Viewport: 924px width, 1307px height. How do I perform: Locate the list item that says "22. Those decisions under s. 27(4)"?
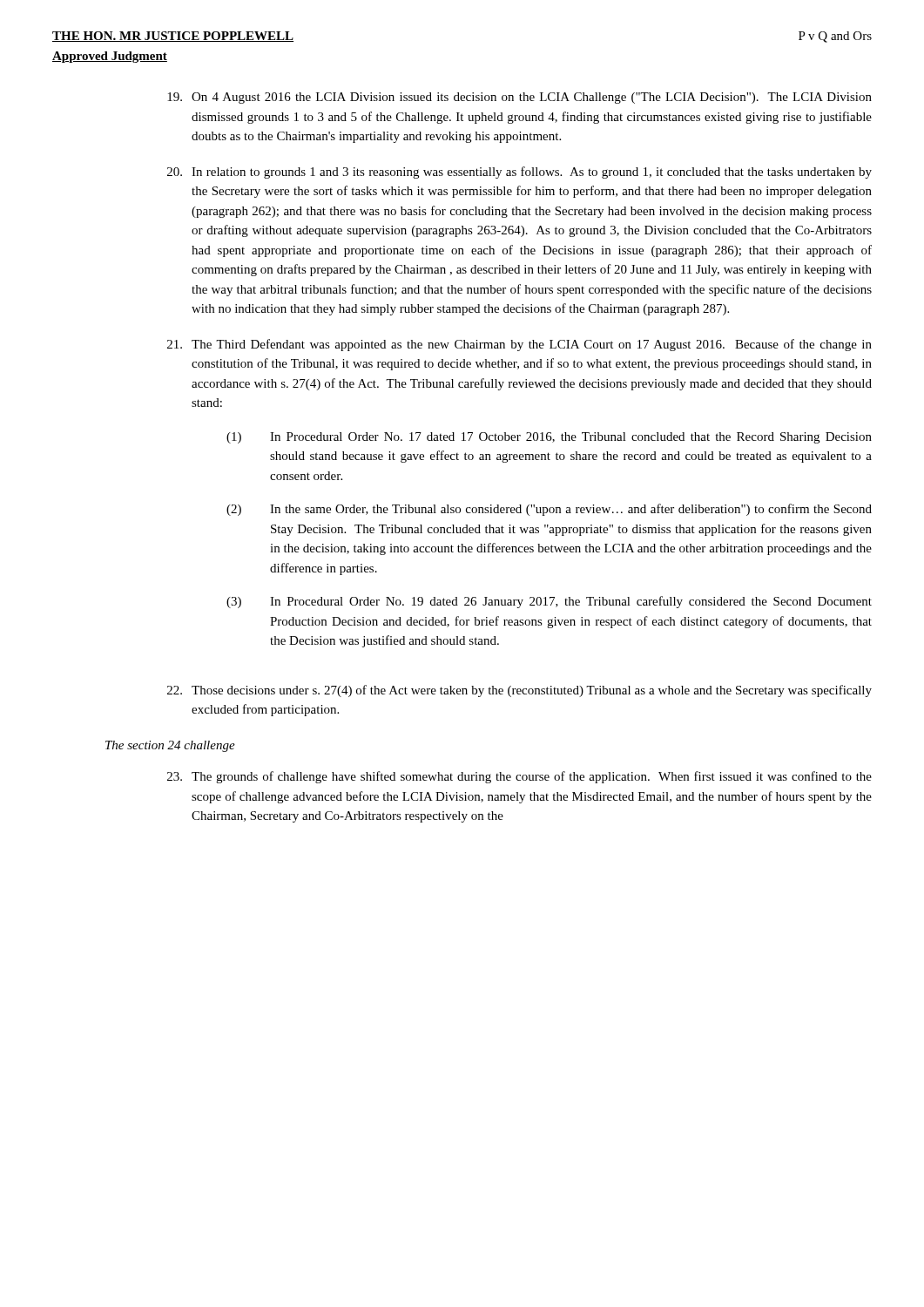(462, 700)
